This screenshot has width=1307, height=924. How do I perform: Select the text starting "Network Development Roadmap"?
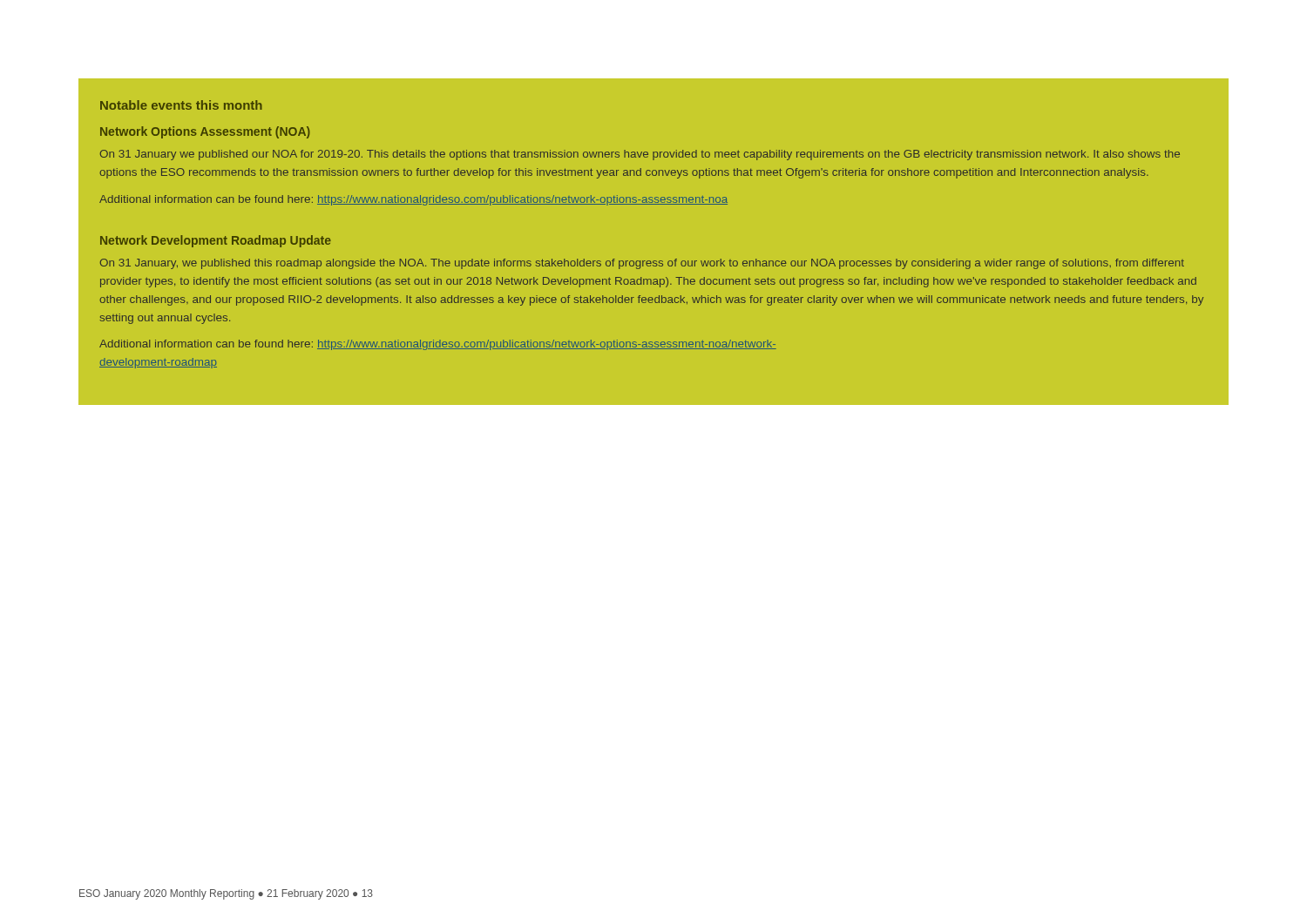[x=215, y=240]
